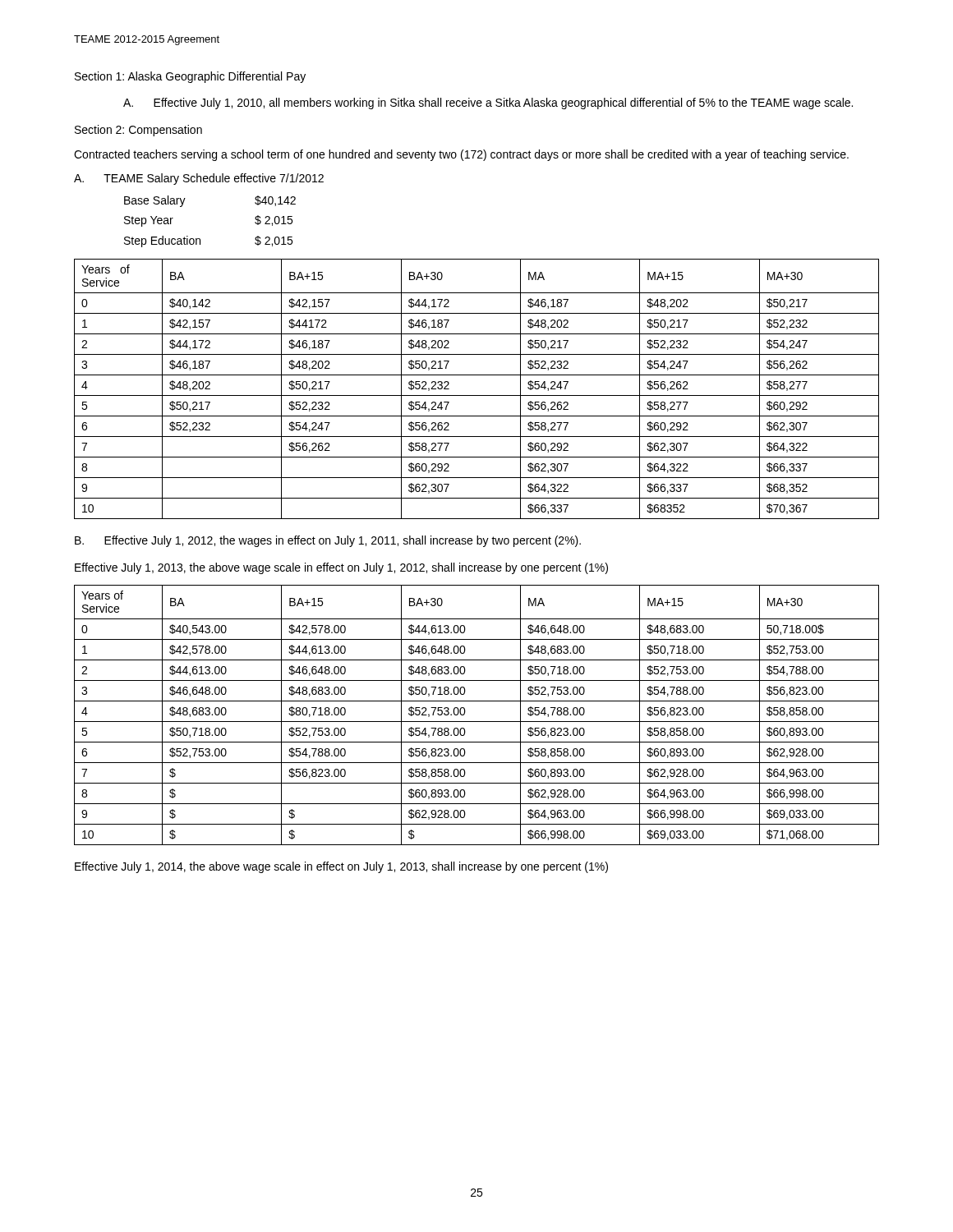Click on the text starting "Base Salary $40,142 Step"
Viewport: 953px width, 1232px height.
157,201
